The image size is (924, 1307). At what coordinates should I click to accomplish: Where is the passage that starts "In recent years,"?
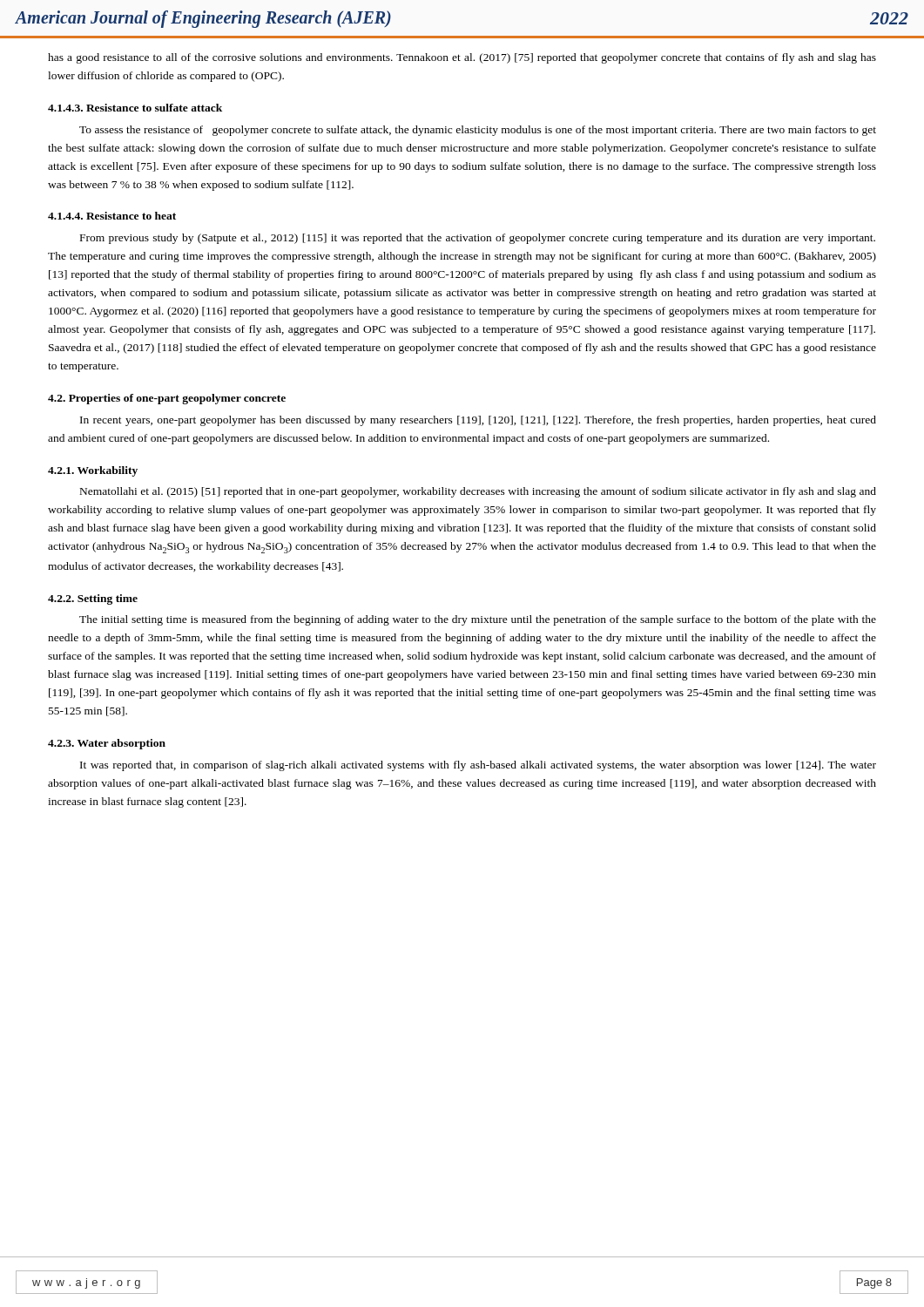click(462, 428)
